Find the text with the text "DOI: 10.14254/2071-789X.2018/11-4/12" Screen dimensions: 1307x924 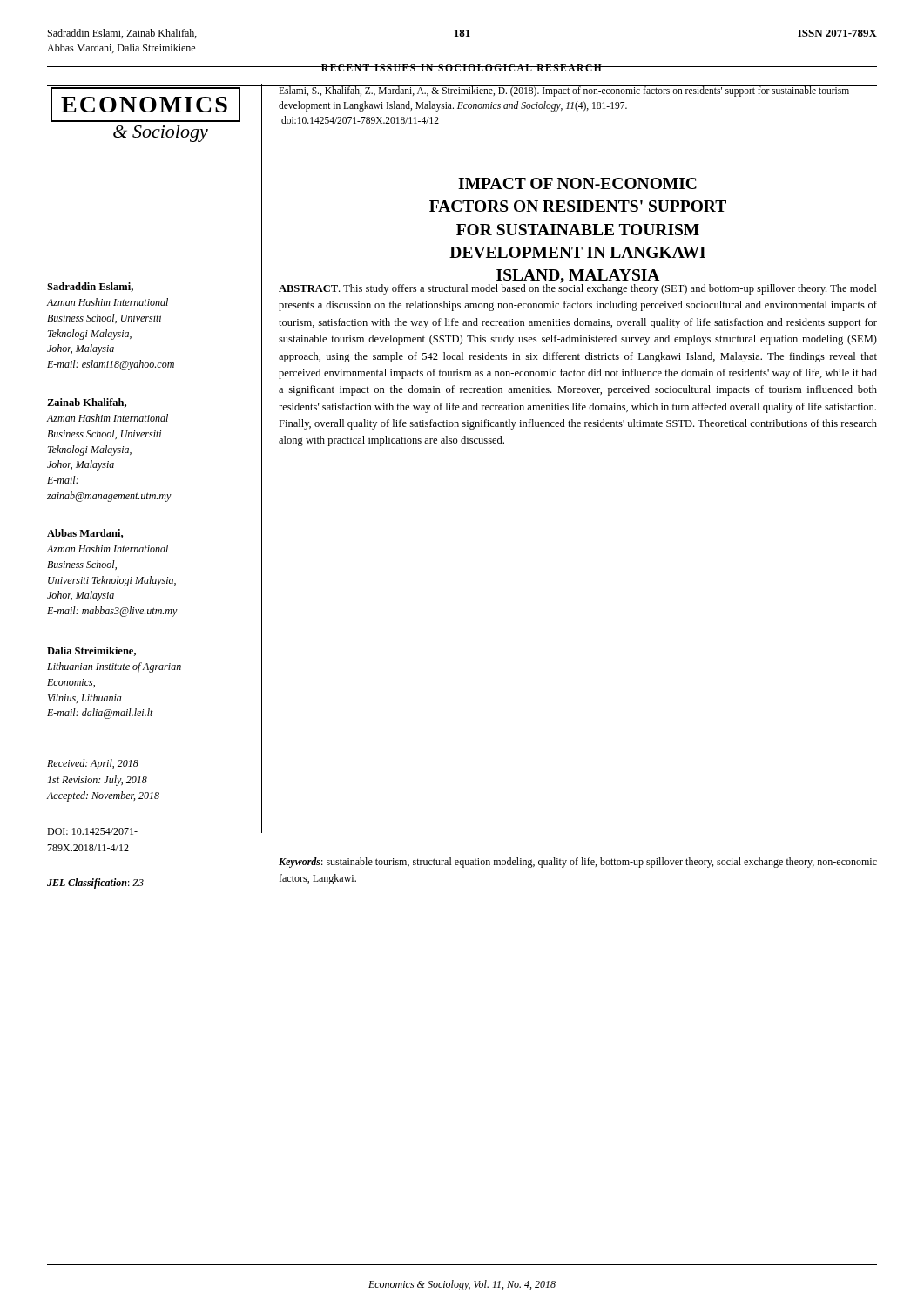[92, 839]
